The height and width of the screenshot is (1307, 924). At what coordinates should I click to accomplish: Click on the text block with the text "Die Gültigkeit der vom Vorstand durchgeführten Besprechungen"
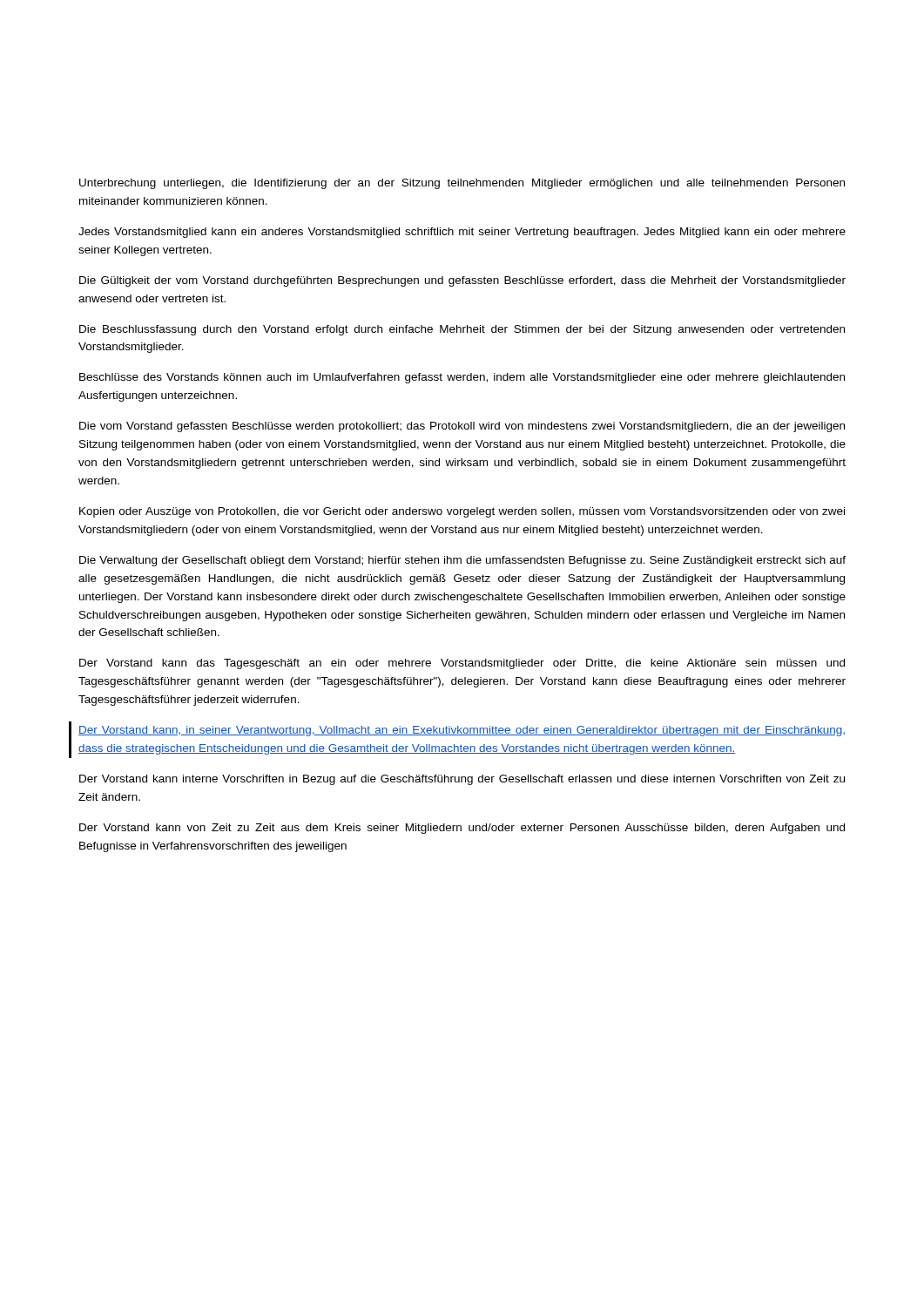[x=462, y=289]
